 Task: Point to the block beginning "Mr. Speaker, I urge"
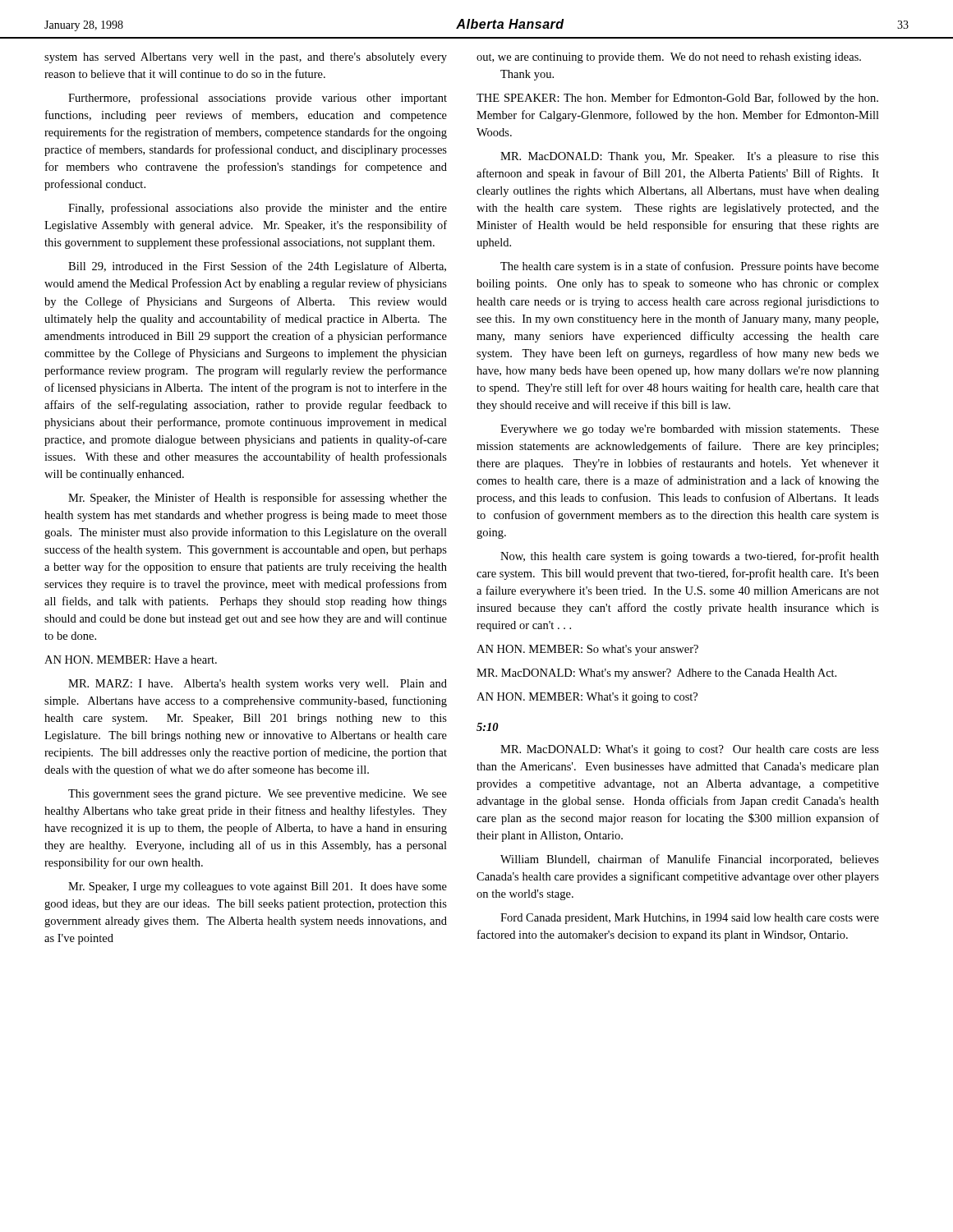coord(246,913)
